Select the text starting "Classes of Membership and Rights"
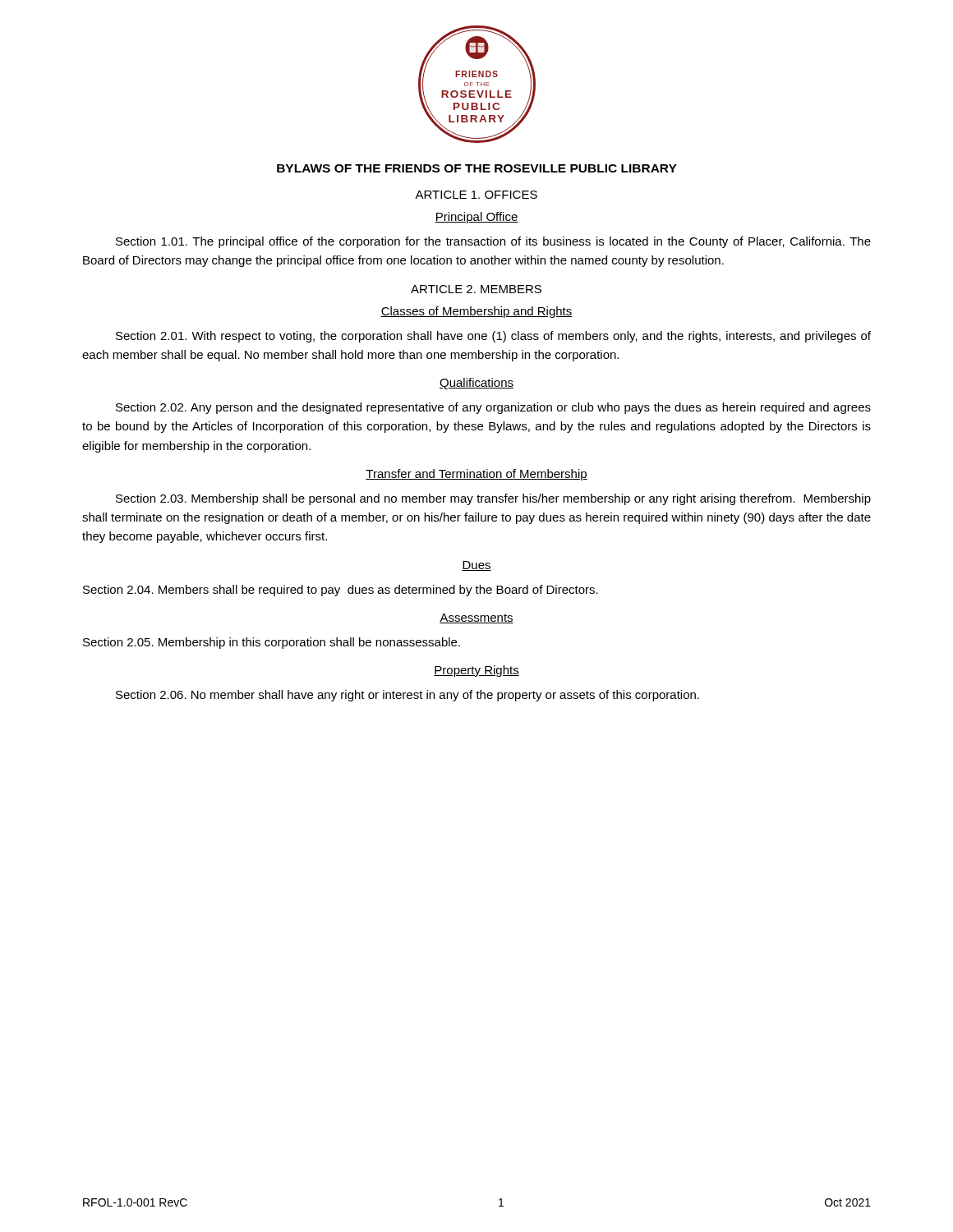Viewport: 953px width, 1232px height. click(x=476, y=310)
